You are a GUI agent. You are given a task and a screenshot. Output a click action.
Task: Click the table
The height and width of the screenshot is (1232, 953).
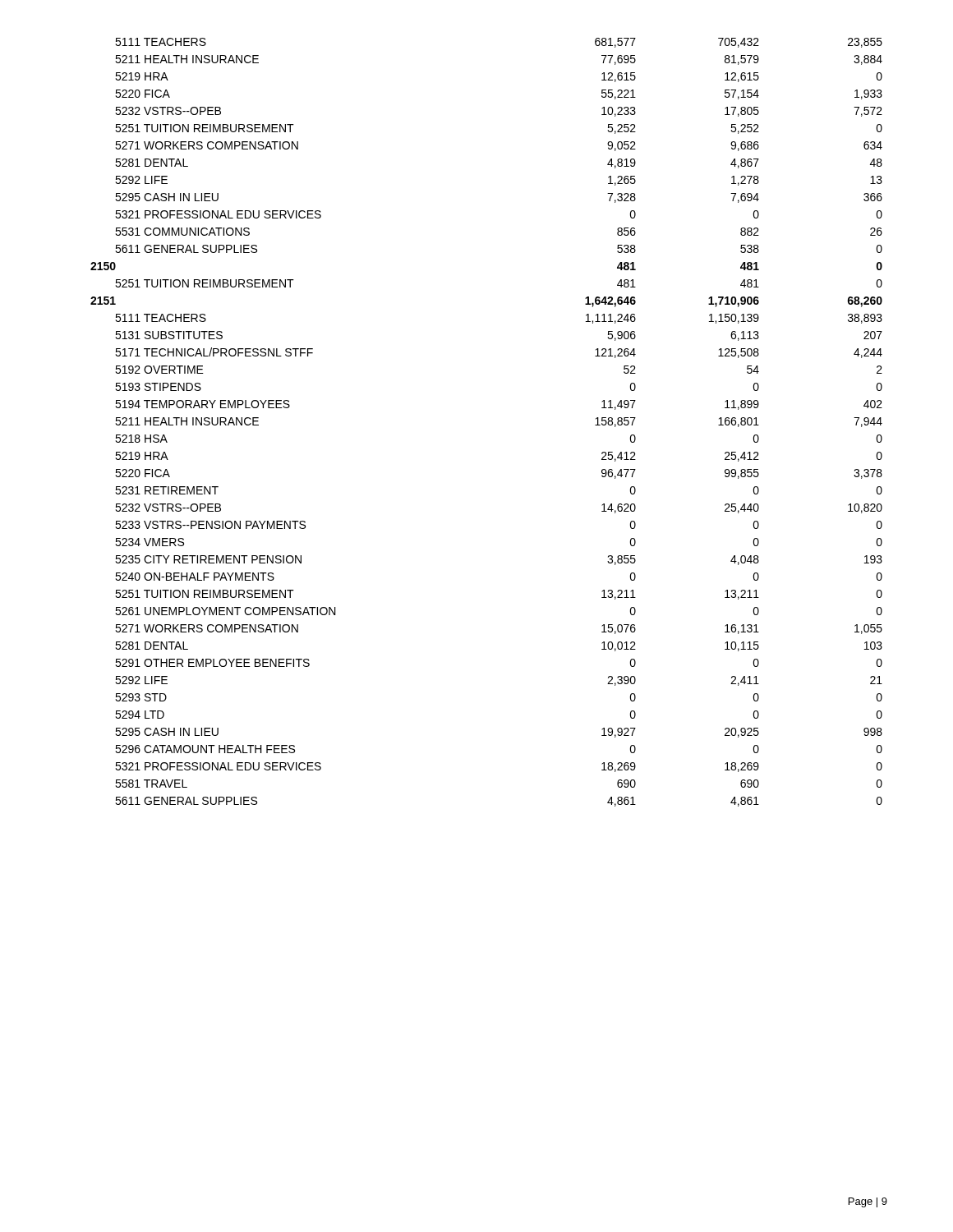476,421
